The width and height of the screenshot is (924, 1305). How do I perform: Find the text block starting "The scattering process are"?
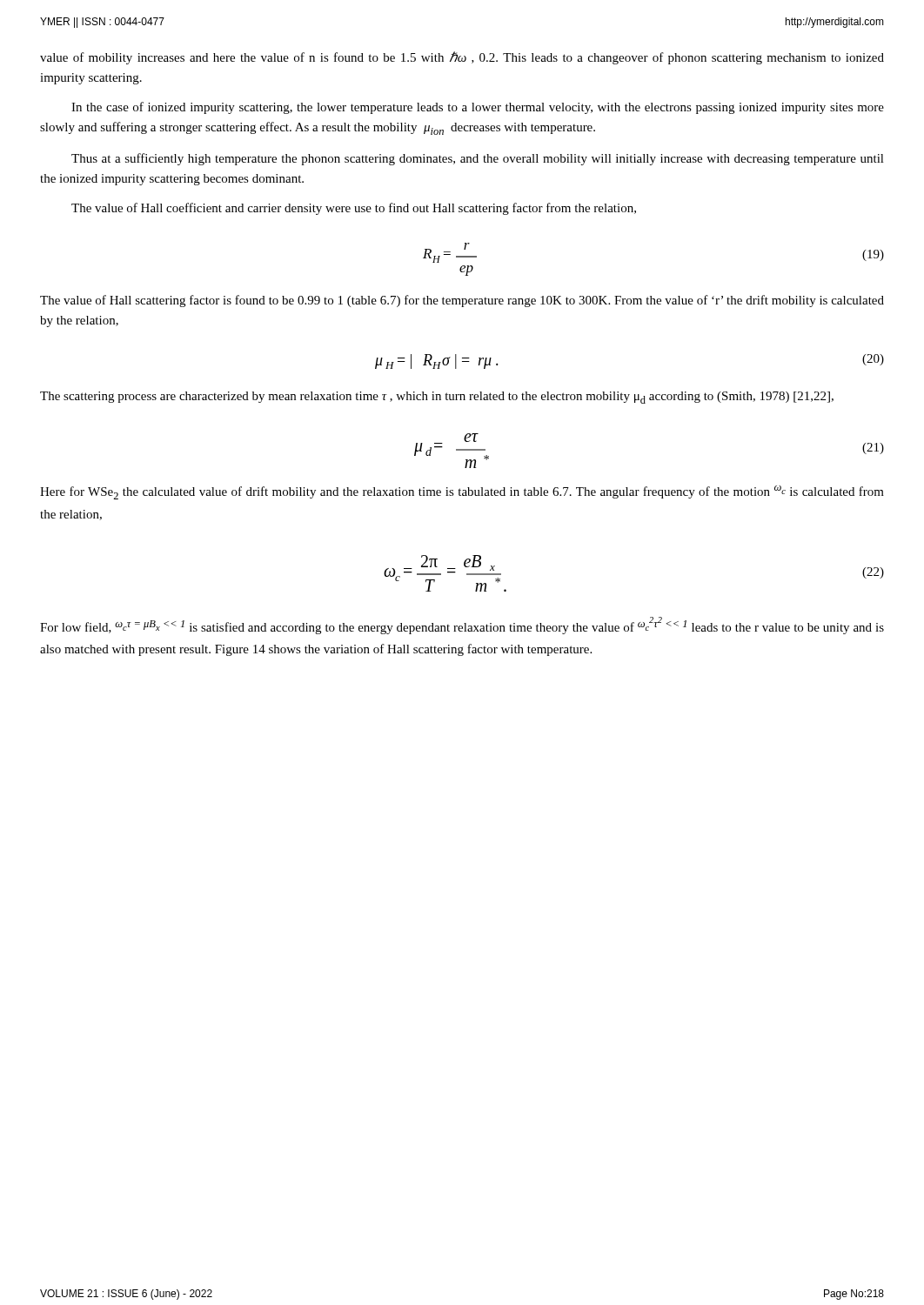[x=462, y=398]
